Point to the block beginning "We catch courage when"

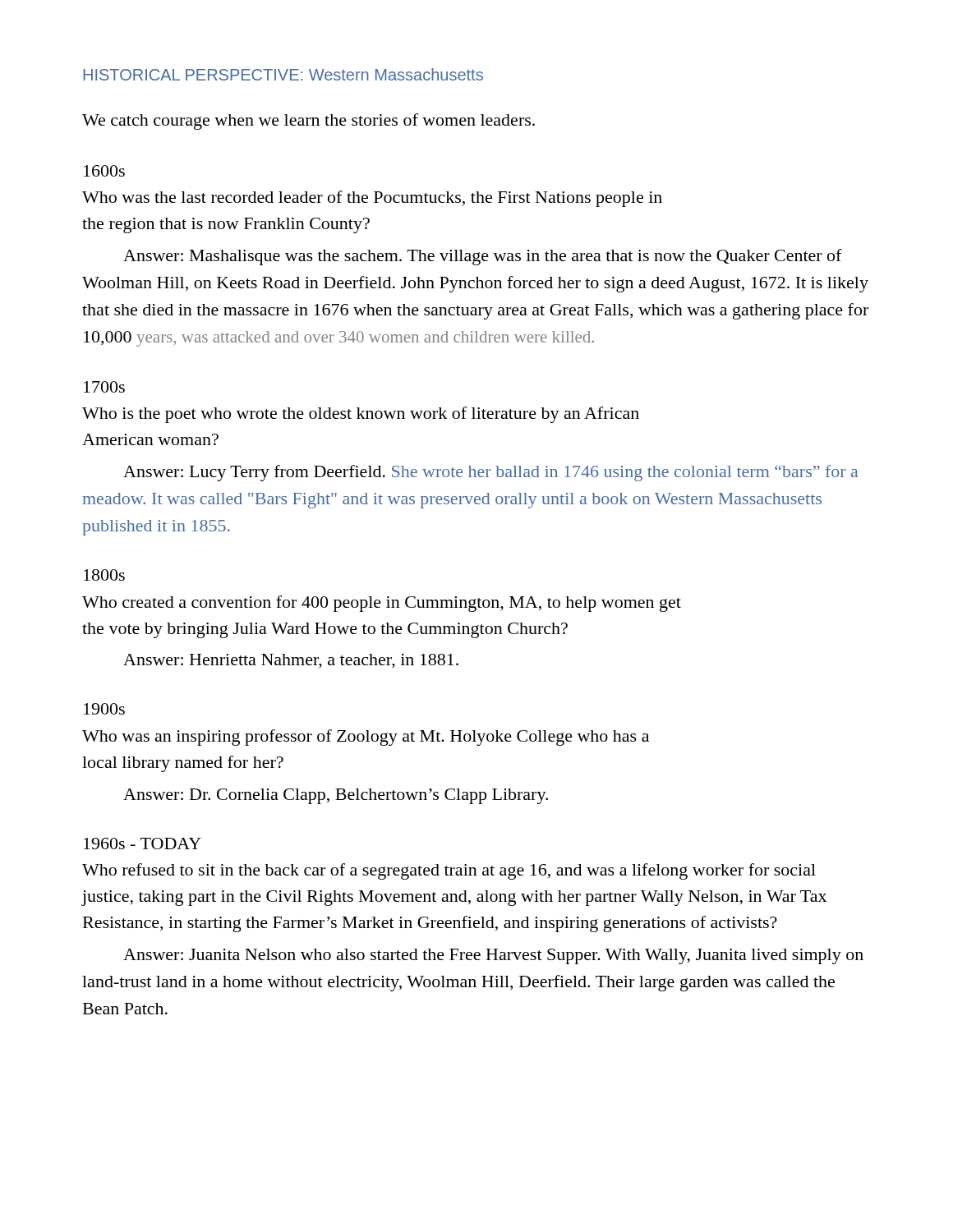476,120
